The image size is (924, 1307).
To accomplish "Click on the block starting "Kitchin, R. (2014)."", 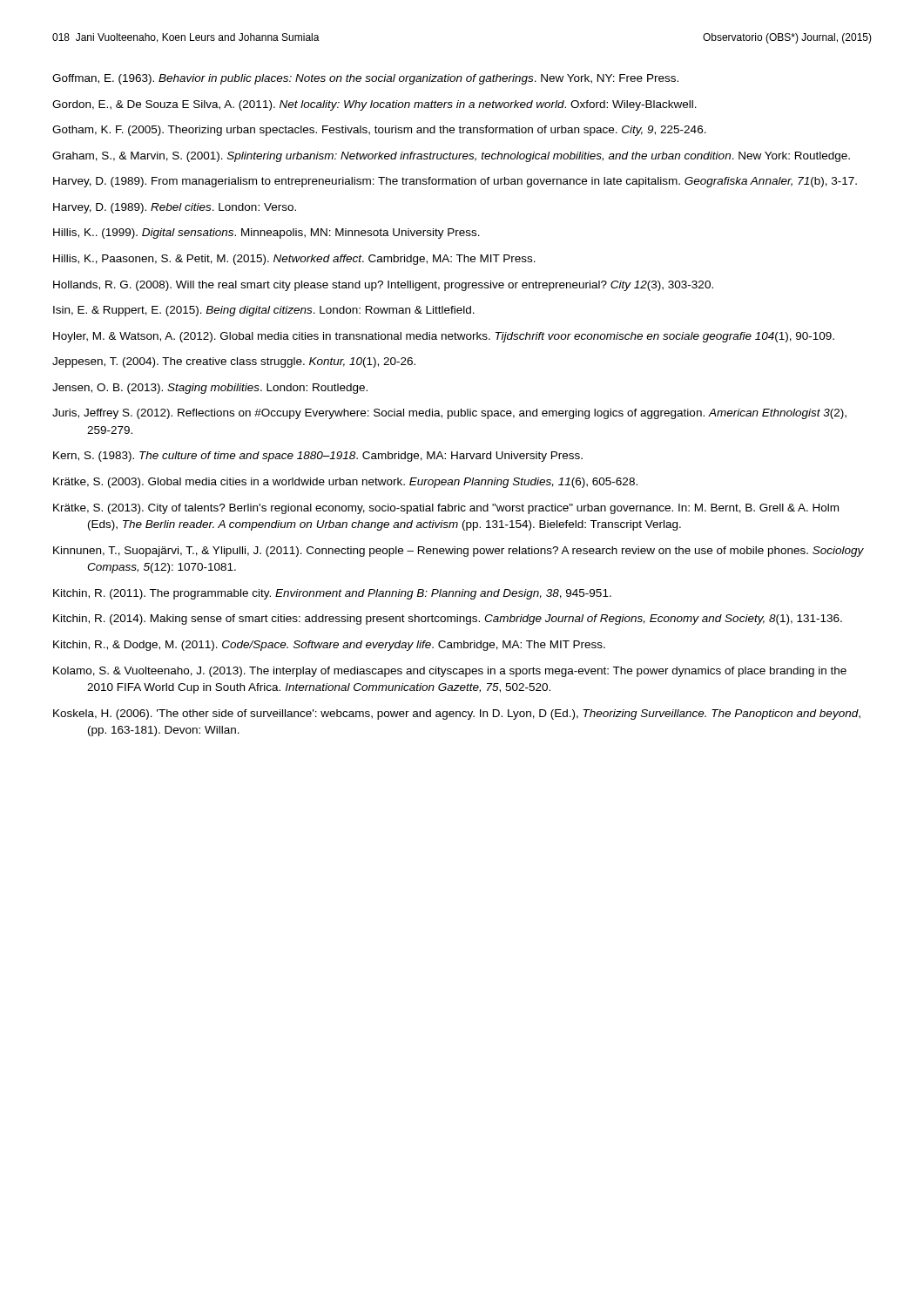I will [x=448, y=618].
